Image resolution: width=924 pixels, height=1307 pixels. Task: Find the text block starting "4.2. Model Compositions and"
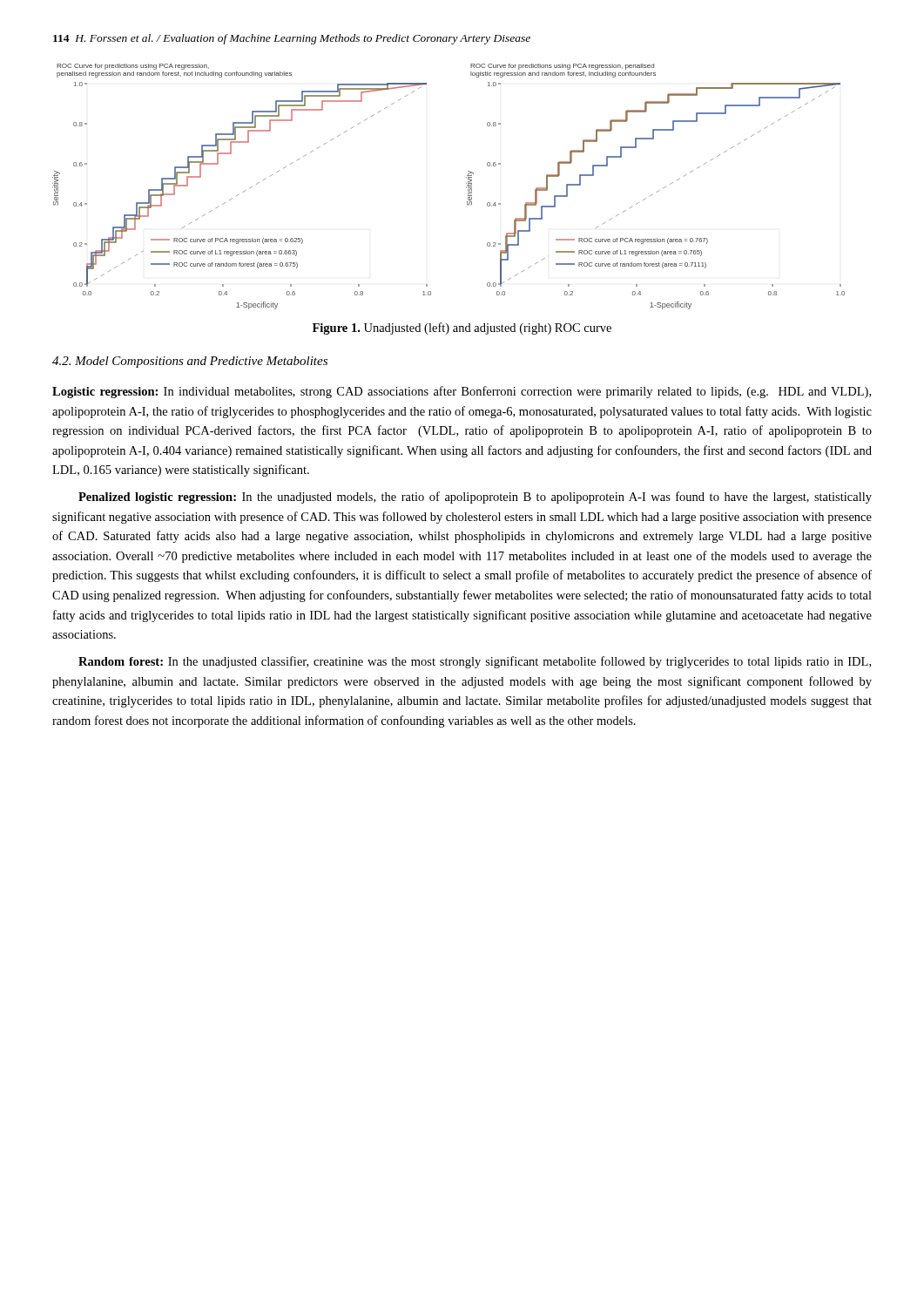(190, 361)
